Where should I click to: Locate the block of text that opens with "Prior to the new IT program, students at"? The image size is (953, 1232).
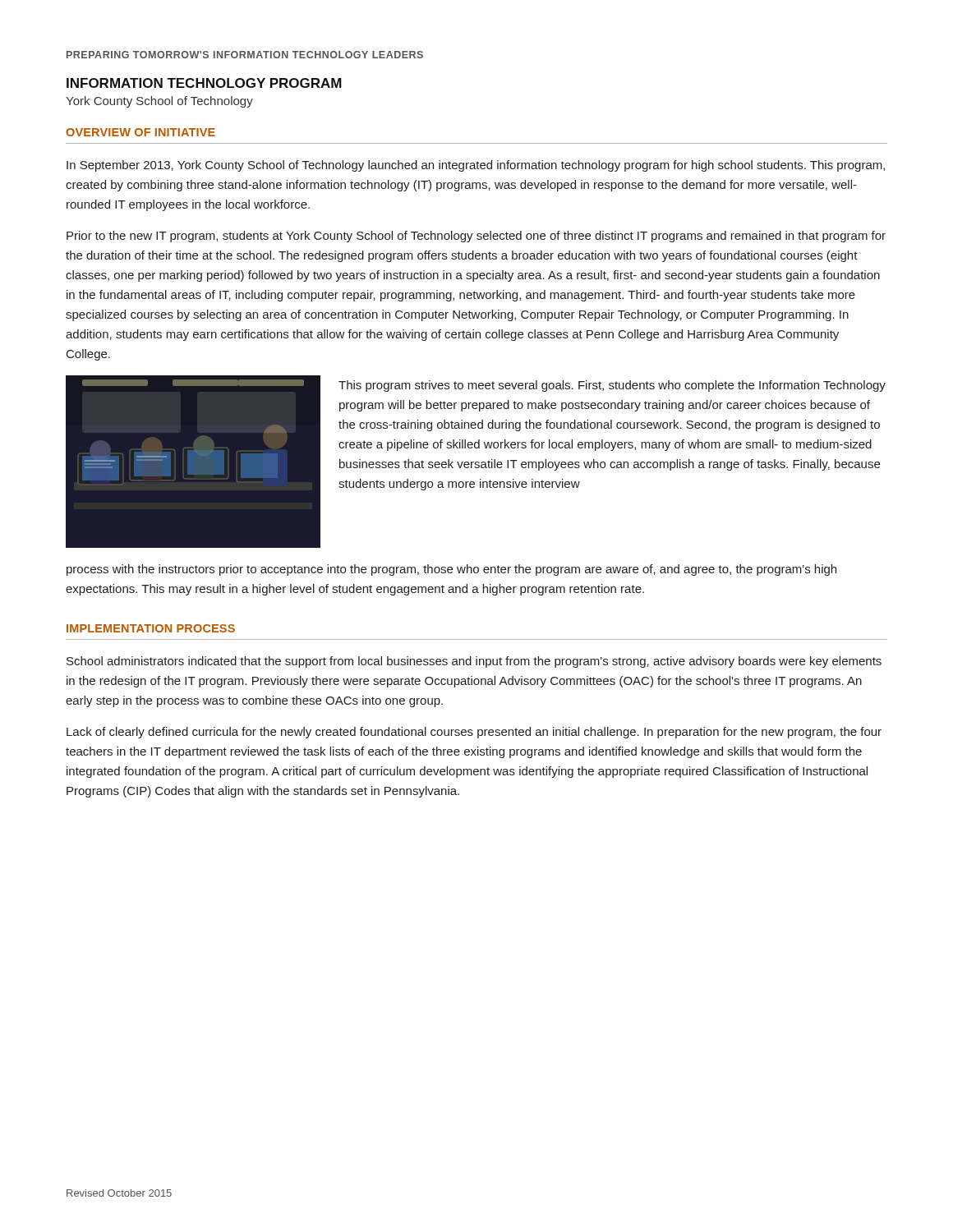pos(476,294)
